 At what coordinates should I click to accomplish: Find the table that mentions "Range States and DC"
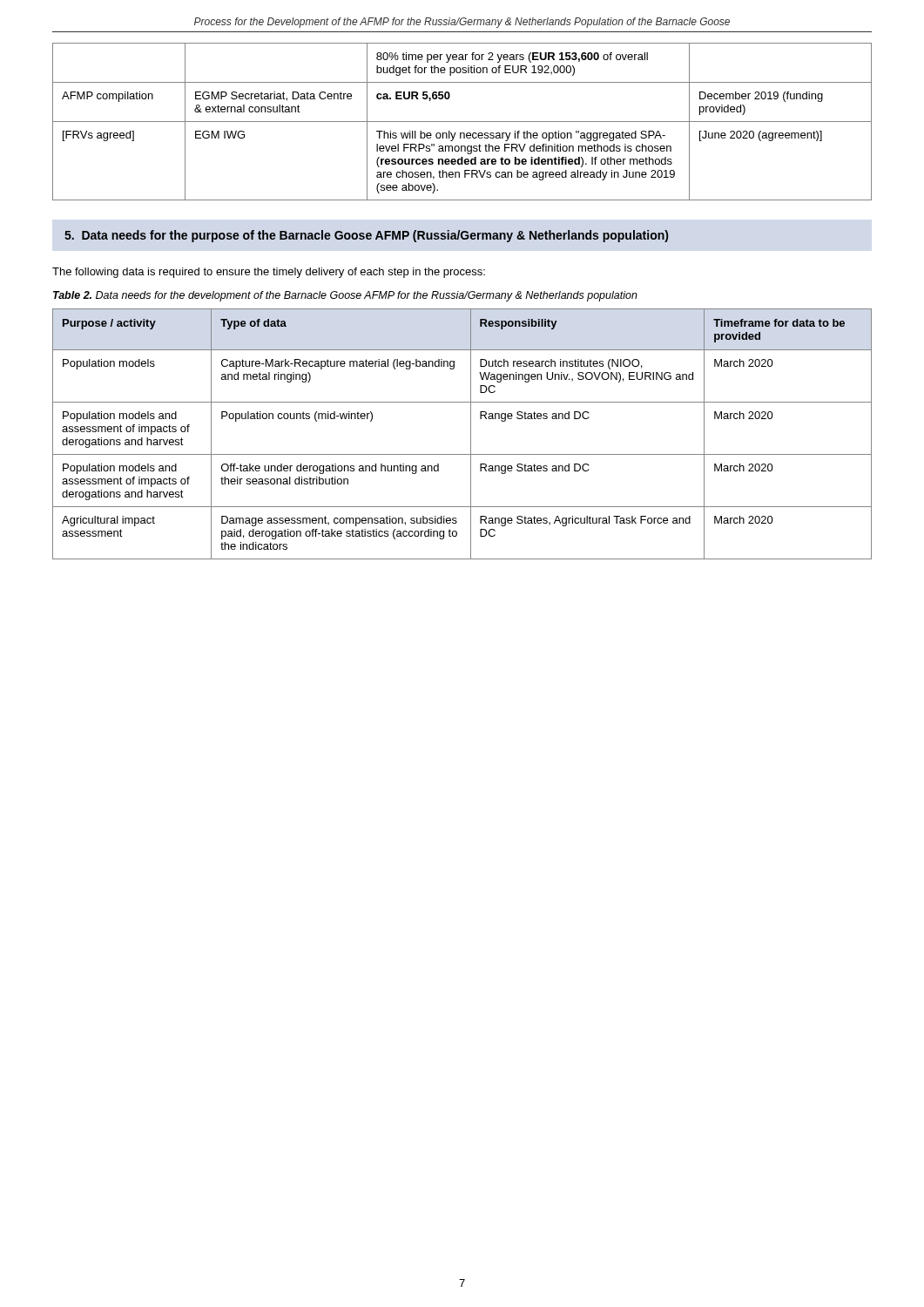tap(462, 434)
